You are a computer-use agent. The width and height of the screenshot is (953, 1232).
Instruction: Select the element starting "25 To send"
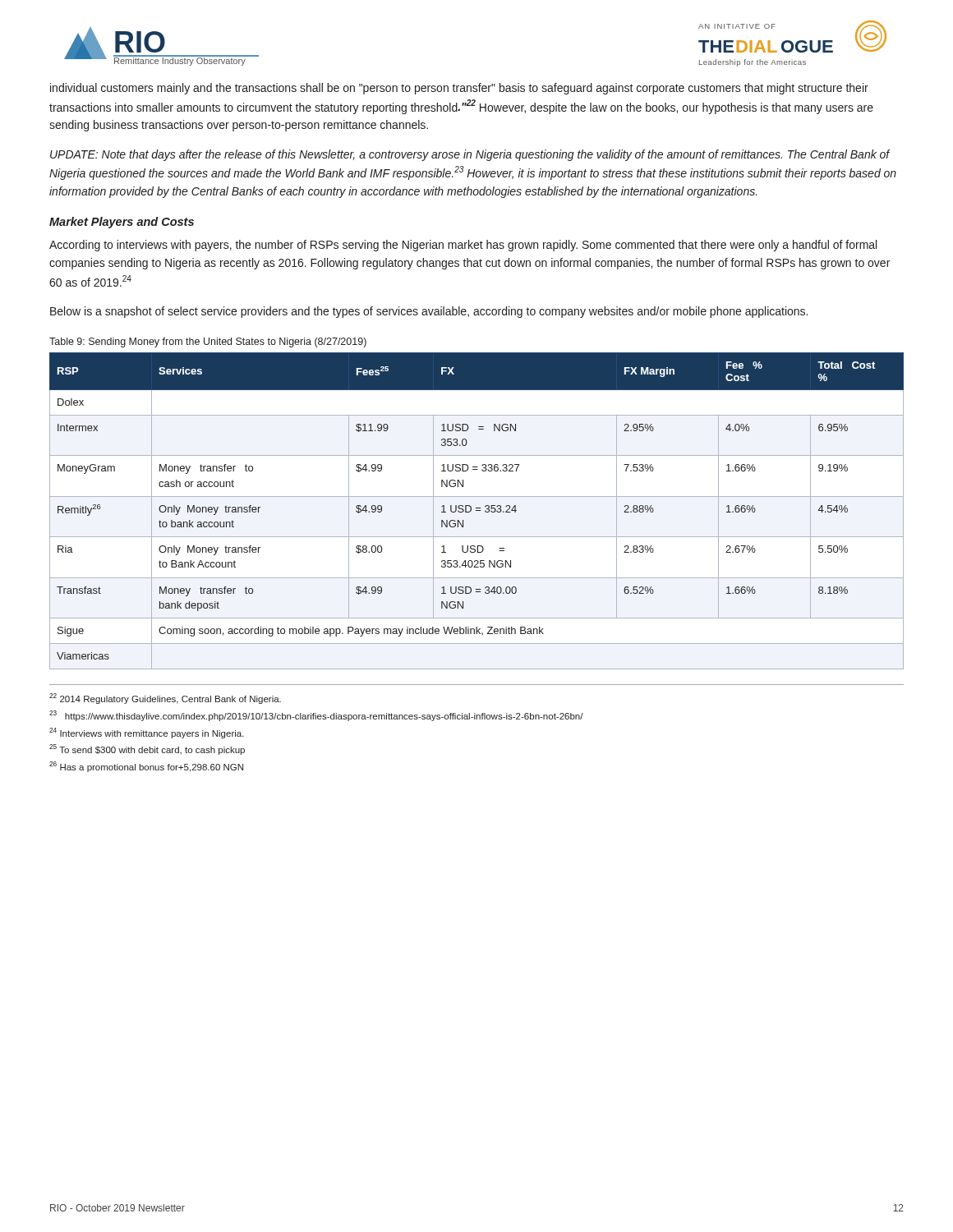[x=147, y=749]
